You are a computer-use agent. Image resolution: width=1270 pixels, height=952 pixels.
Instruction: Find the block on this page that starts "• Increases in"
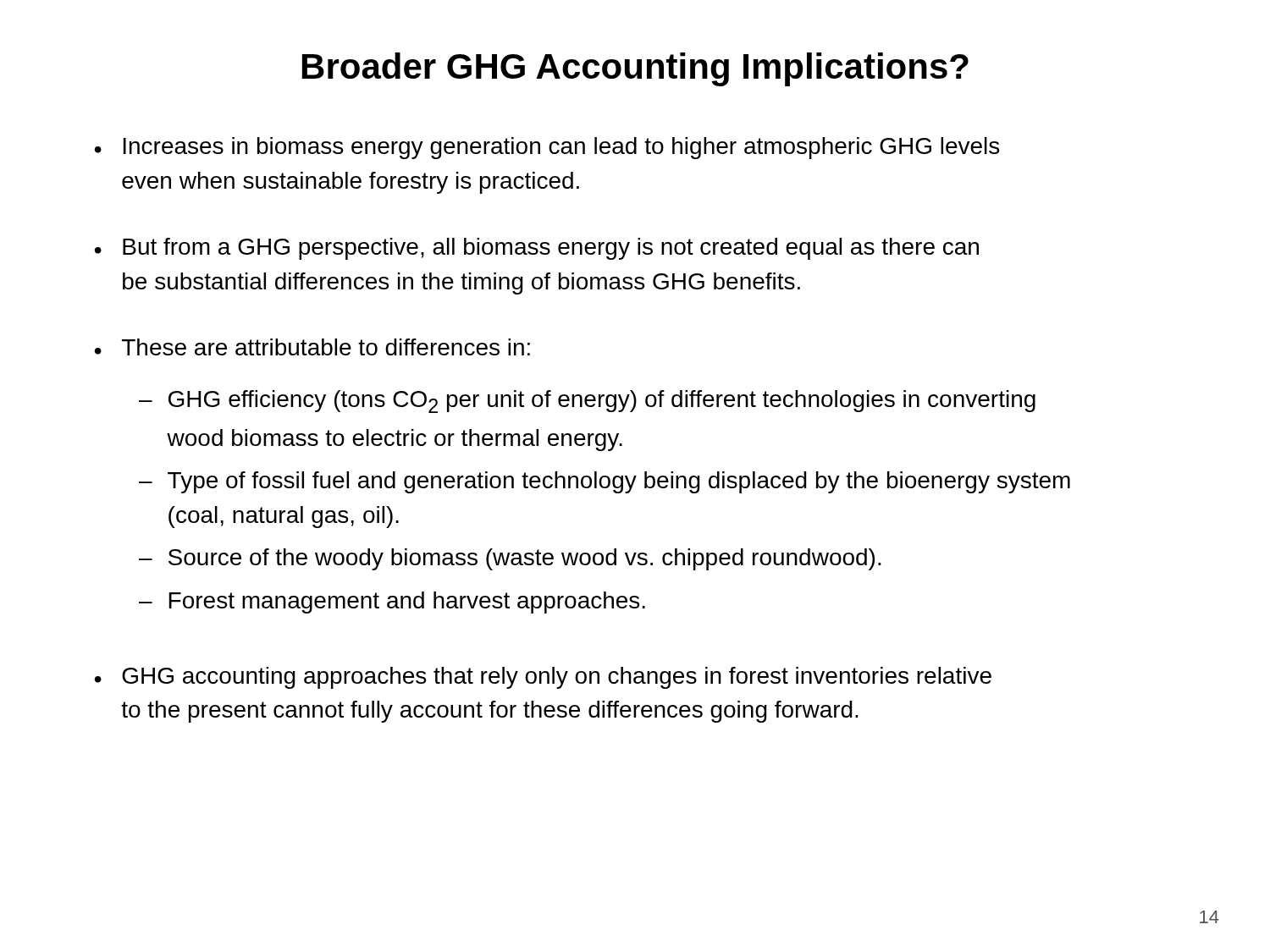pos(547,164)
